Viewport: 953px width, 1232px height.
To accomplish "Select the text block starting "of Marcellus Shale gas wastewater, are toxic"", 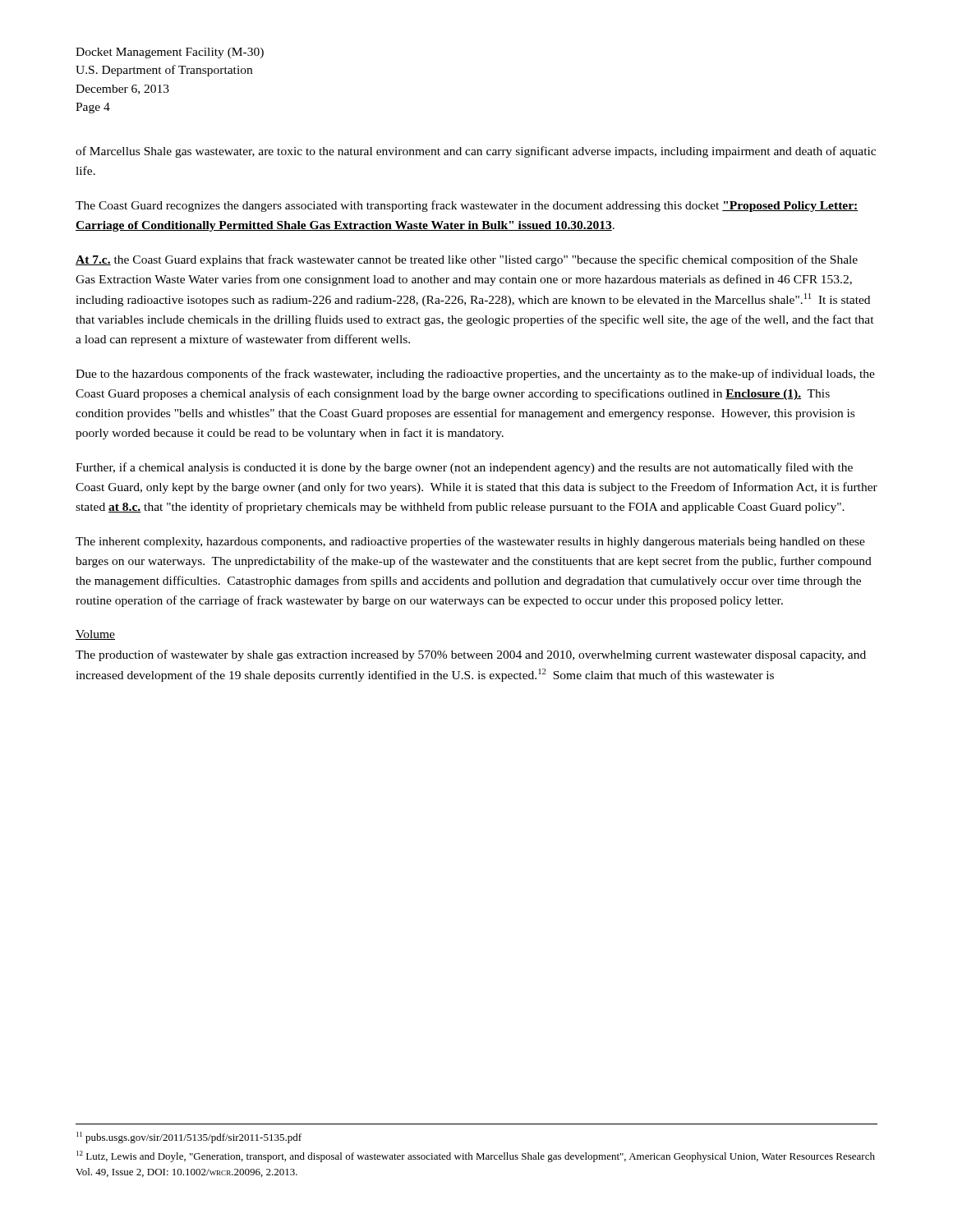I will click(476, 160).
